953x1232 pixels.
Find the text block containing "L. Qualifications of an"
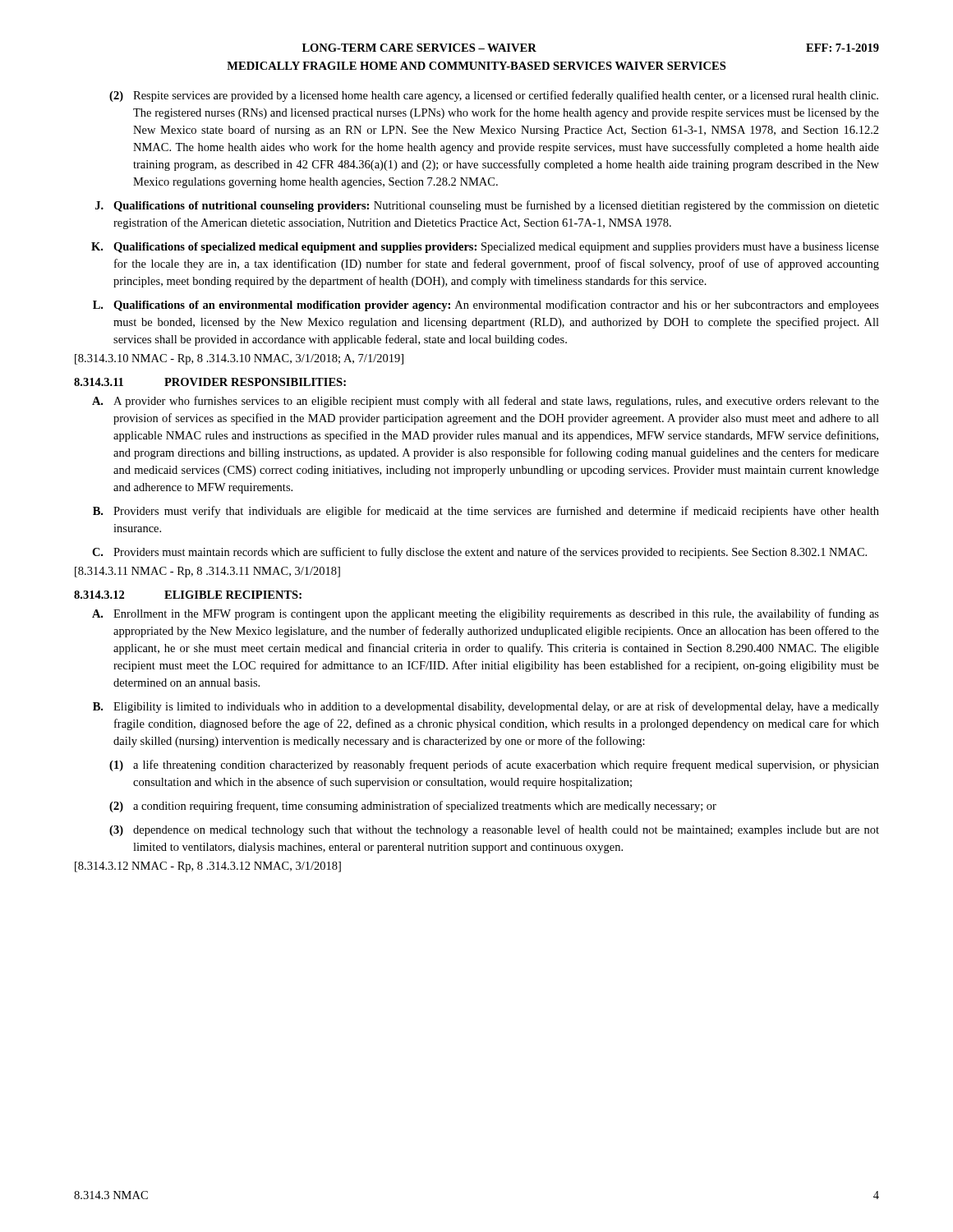click(x=476, y=322)
